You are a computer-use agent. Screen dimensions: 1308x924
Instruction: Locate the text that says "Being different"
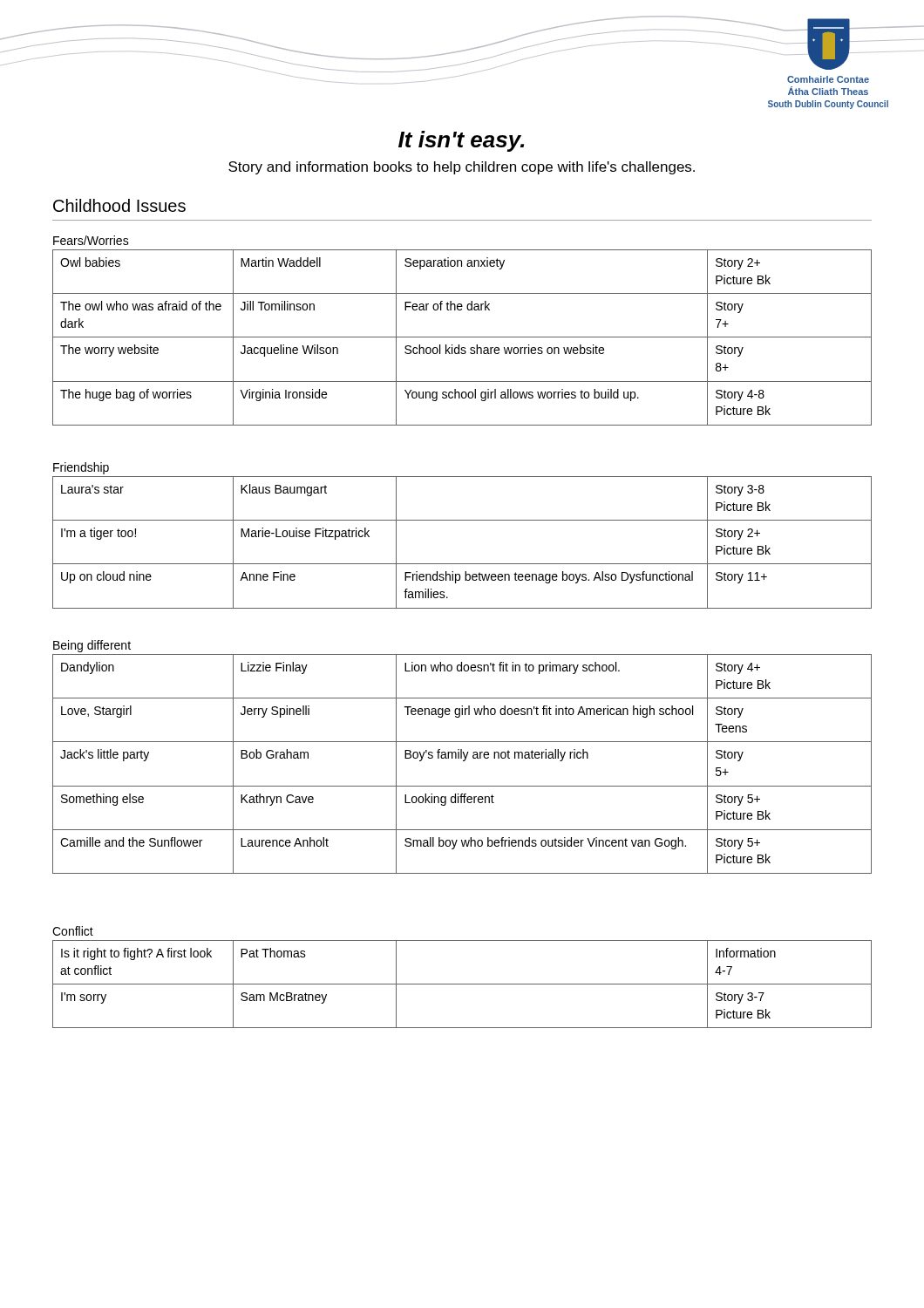pos(92,645)
